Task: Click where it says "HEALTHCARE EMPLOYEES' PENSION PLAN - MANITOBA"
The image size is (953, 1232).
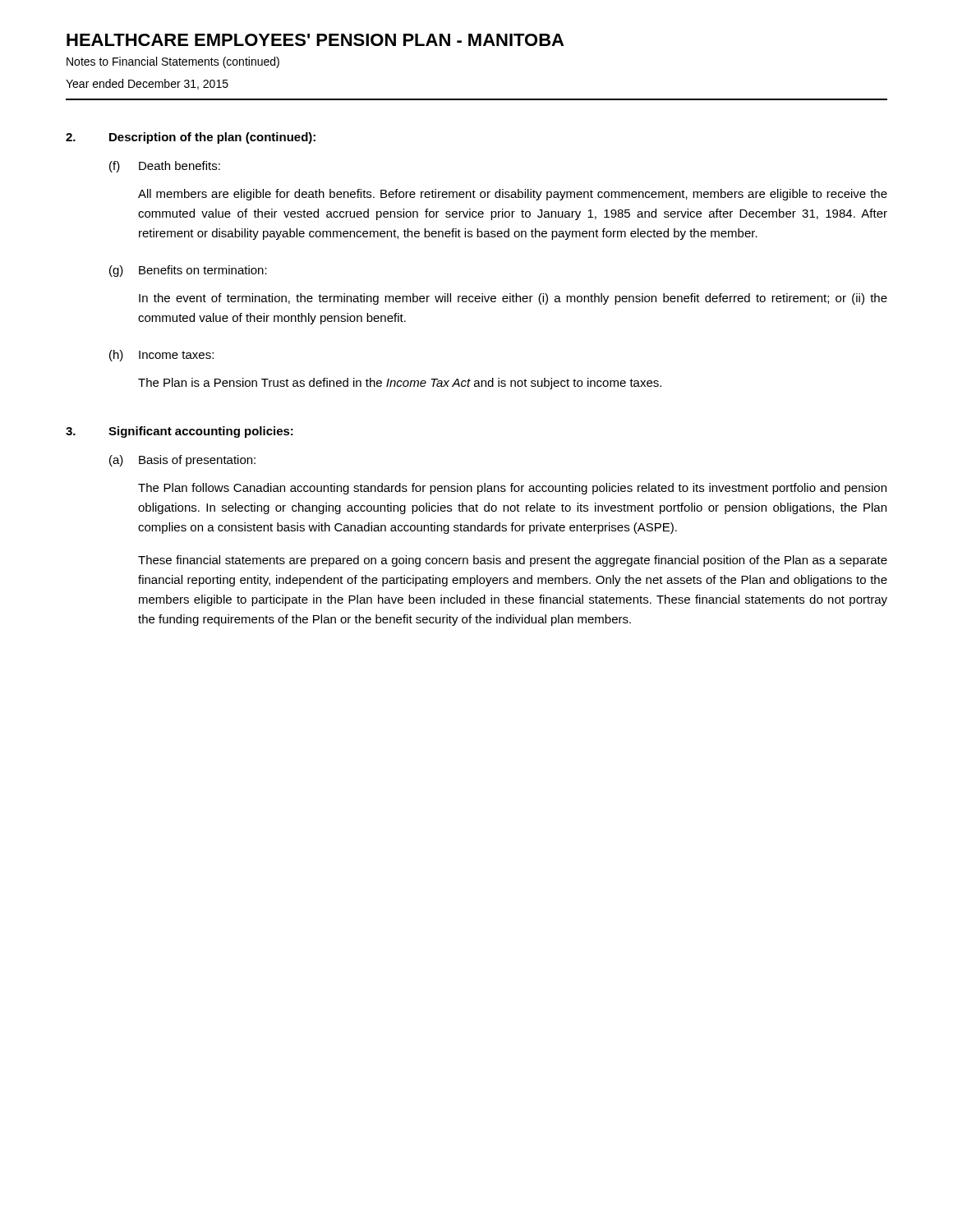Action: 315,40
